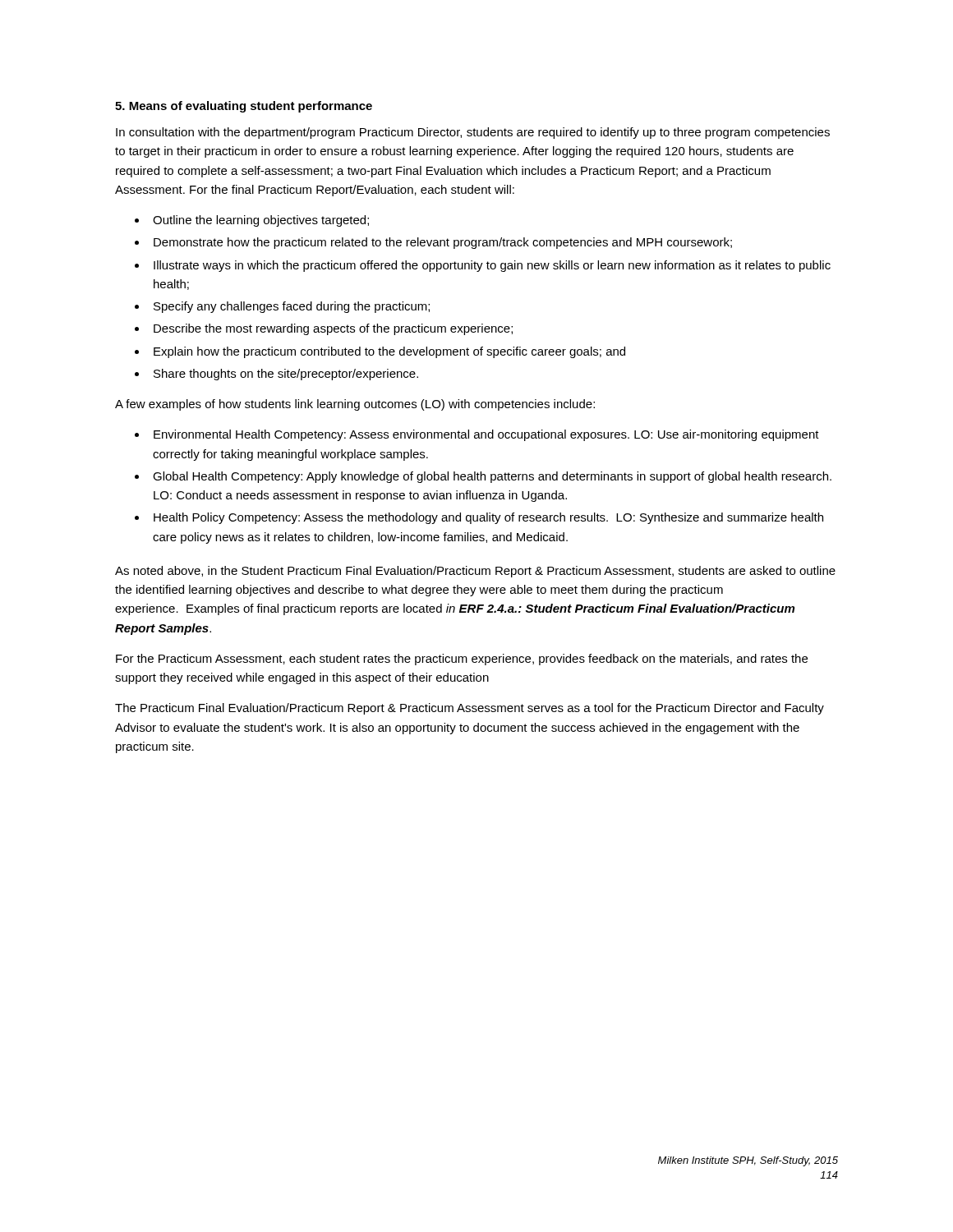Select the text block that reads "In consultation with the department/program Practicum"
This screenshot has width=953, height=1232.
click(473, 160)
